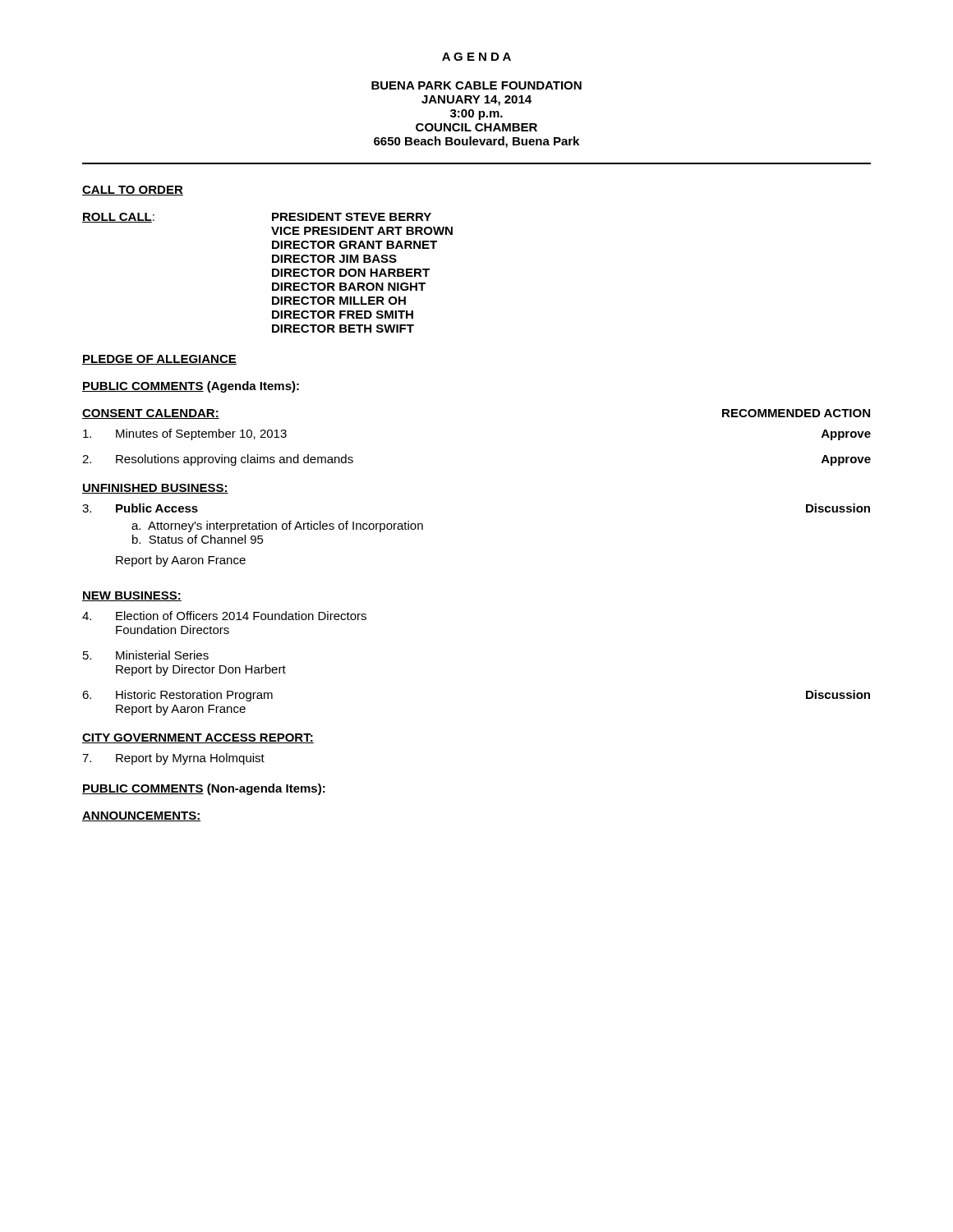Point to "PLEDGE OF ALLEGIANCE"
The width and height of the screenshot is (953, 1232).
[159, 359]
